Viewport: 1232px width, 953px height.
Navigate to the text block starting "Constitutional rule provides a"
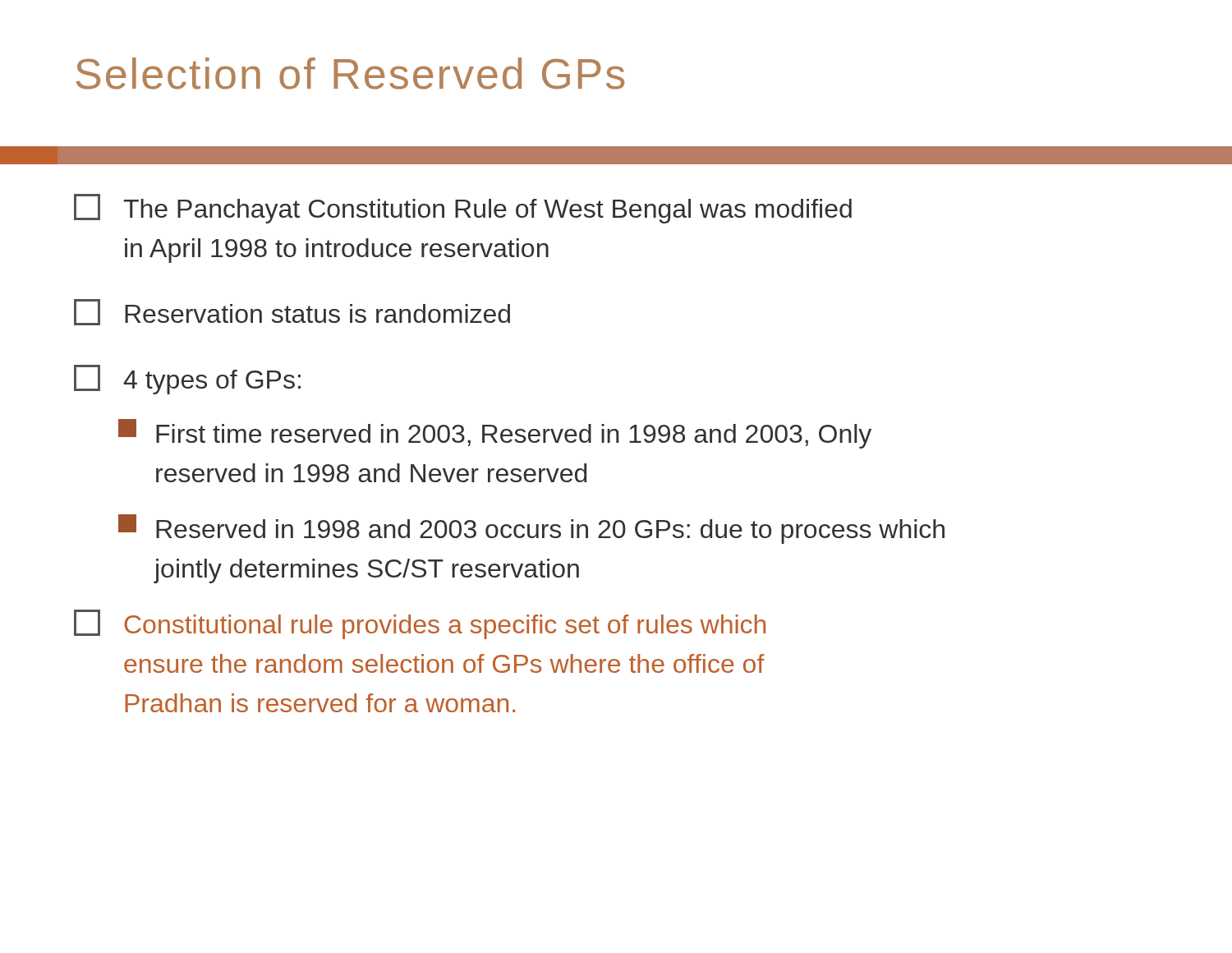pyautogui.click(x=421, y=664)
